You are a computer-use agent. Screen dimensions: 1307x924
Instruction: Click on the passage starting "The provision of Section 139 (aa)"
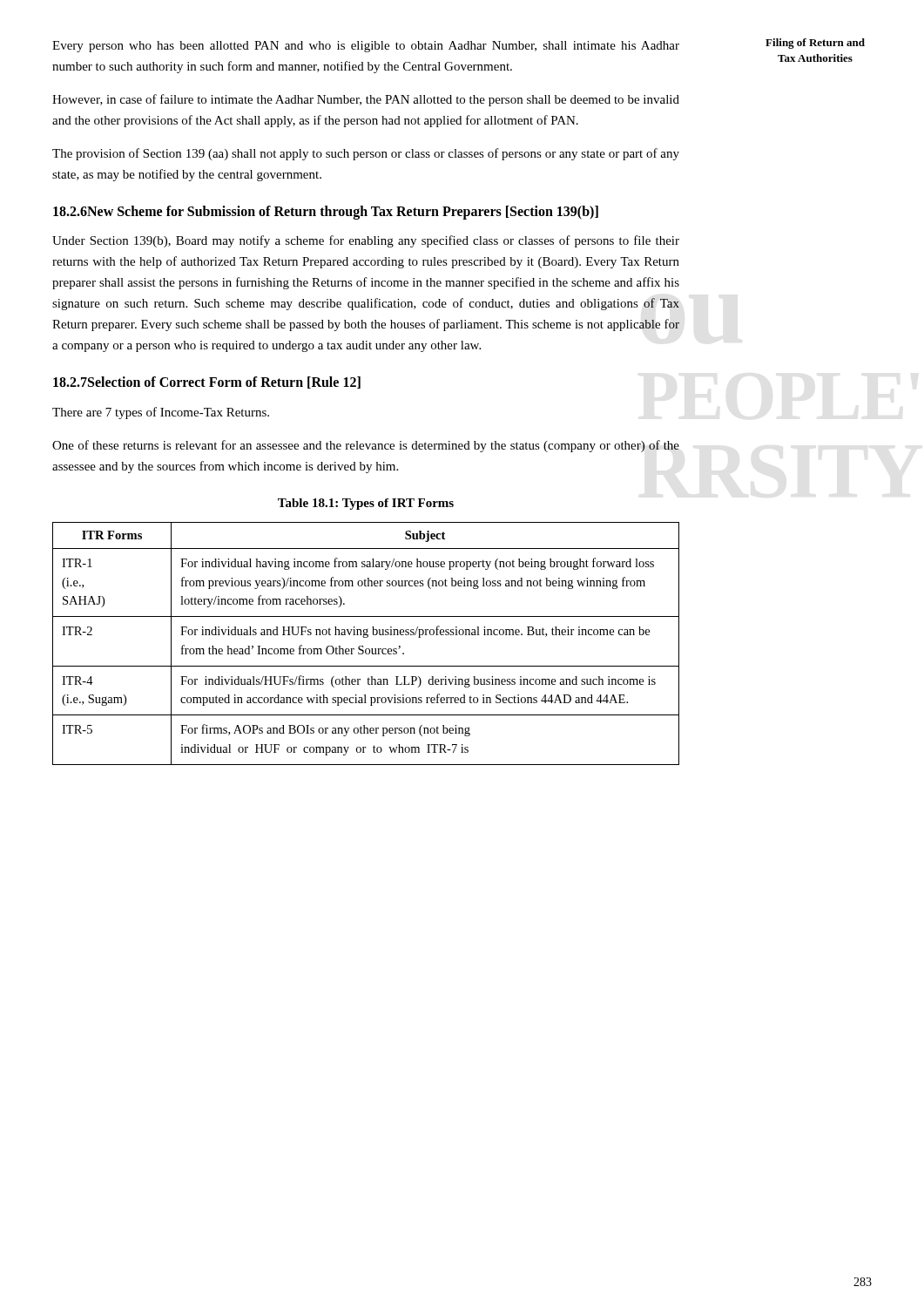pos(366,164)
